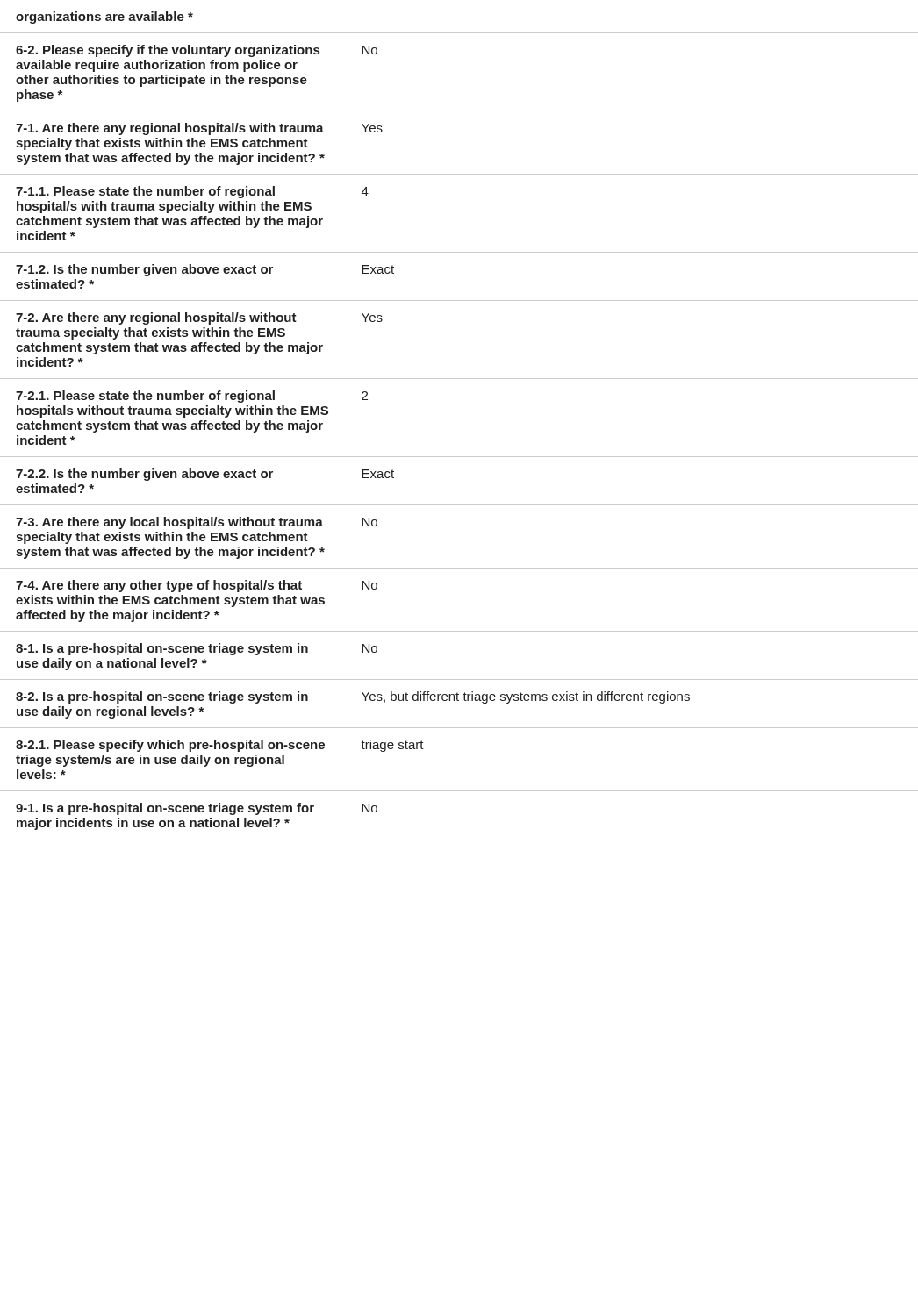Find the text block containing "6-2. Please specify if the"
This screenshot has width=918, height=1316.
pos(197,51)
